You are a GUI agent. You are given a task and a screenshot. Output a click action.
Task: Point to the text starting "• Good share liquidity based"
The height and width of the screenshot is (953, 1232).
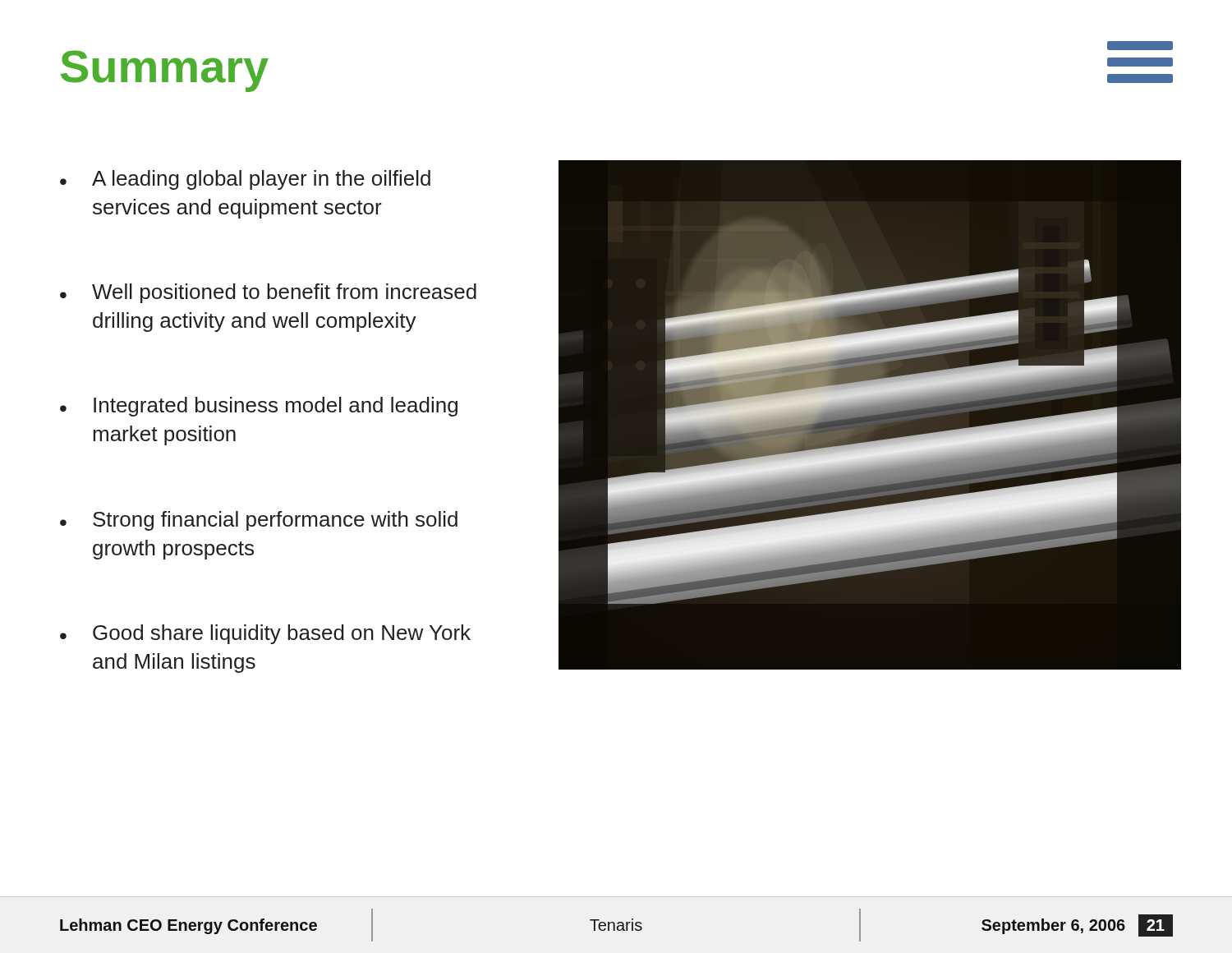[x=265, y=647]
